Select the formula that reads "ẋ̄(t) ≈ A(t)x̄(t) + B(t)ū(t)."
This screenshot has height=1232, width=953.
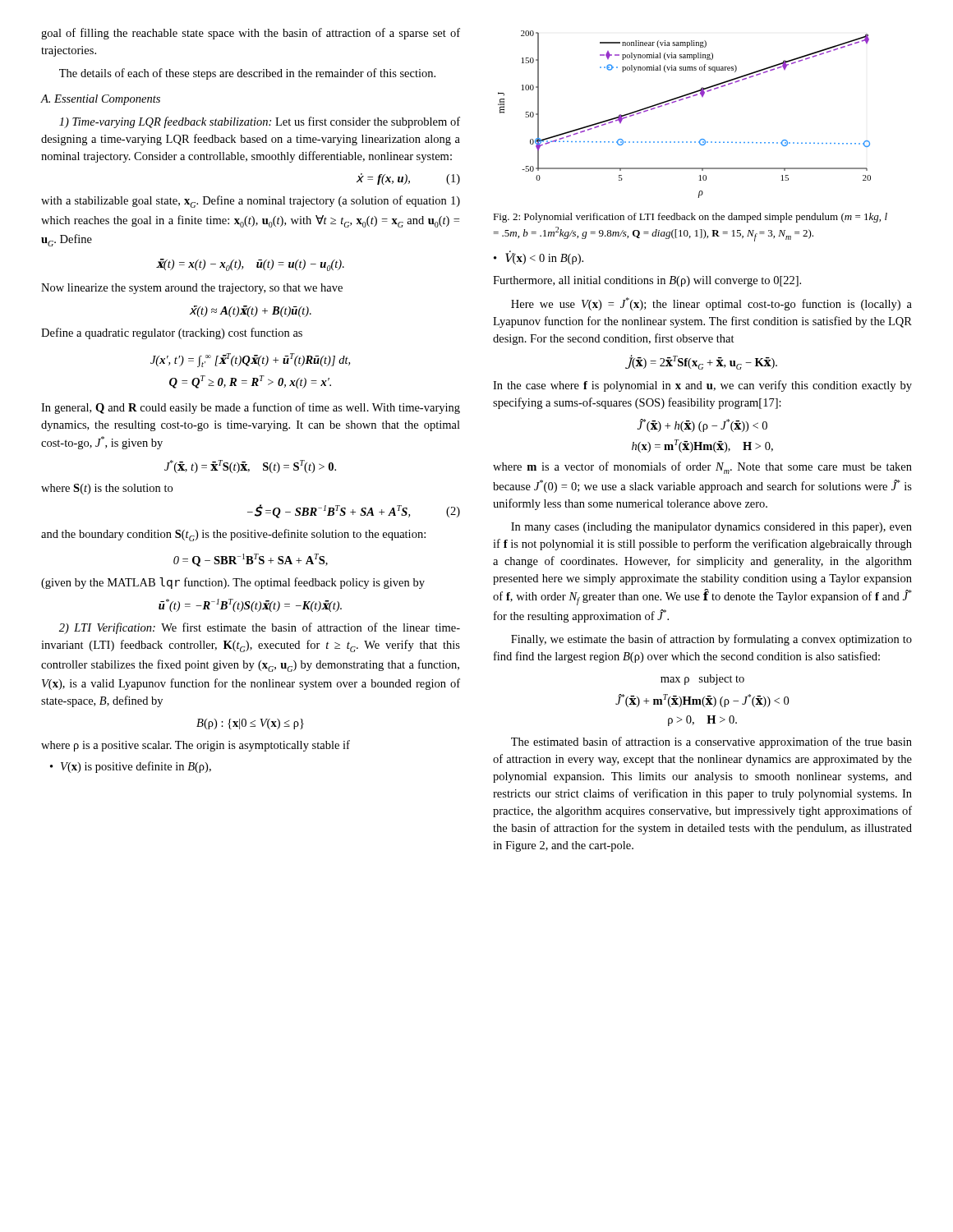[251, 311]
